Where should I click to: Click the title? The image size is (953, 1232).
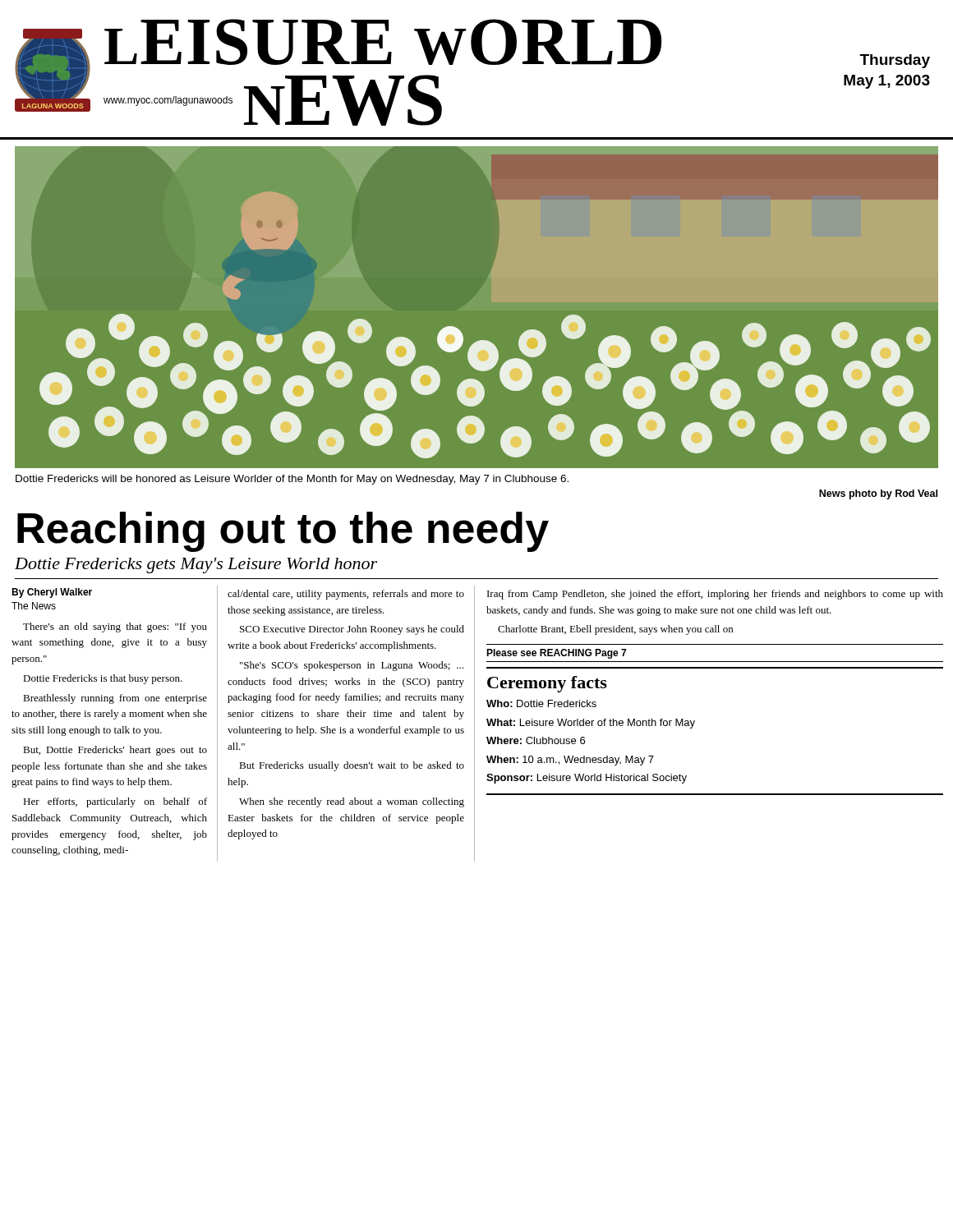pyautogui.click(x=282, y=529)
